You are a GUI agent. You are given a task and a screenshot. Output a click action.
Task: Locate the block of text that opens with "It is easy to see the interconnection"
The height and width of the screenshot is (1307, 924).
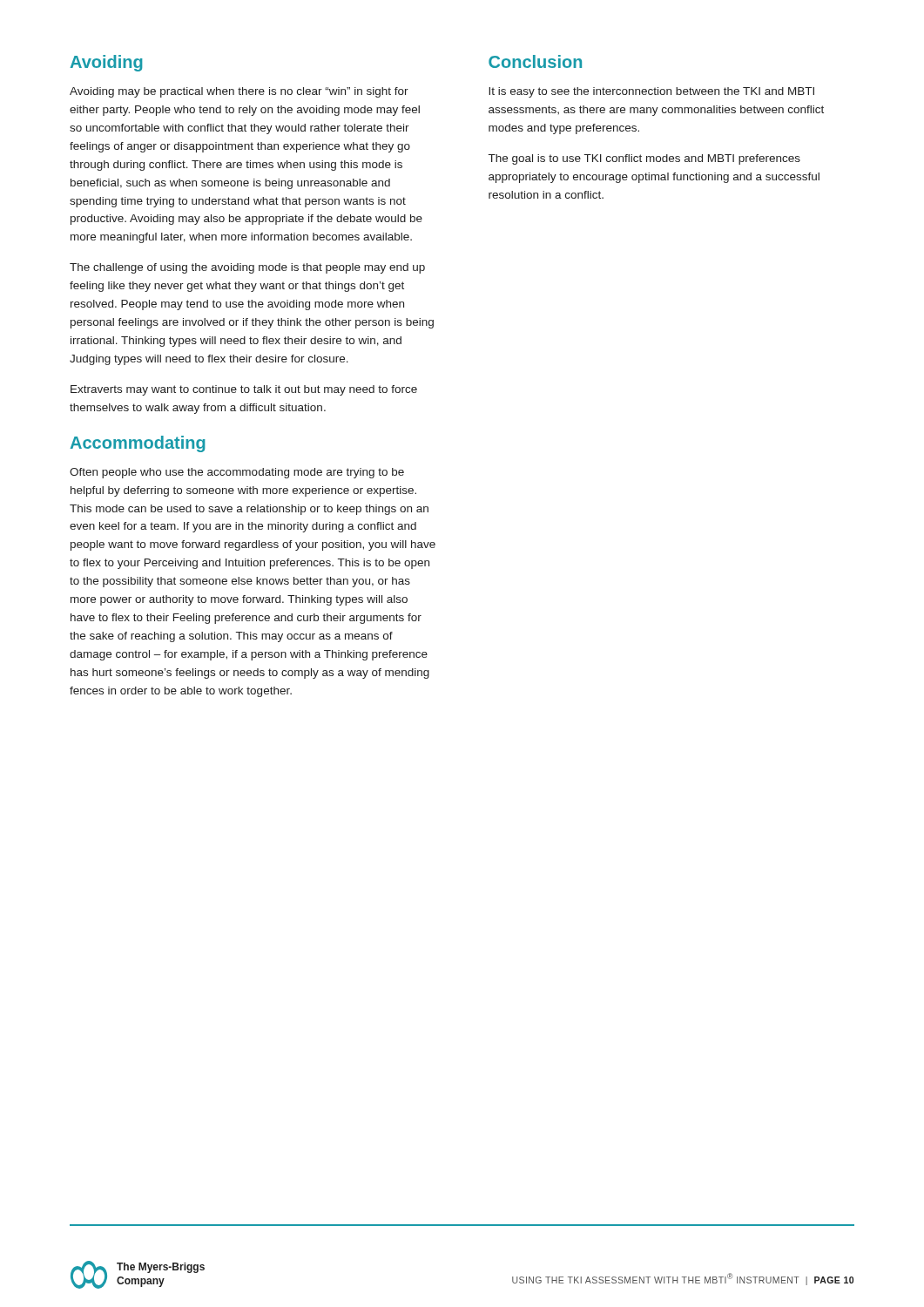click(671, 110)
